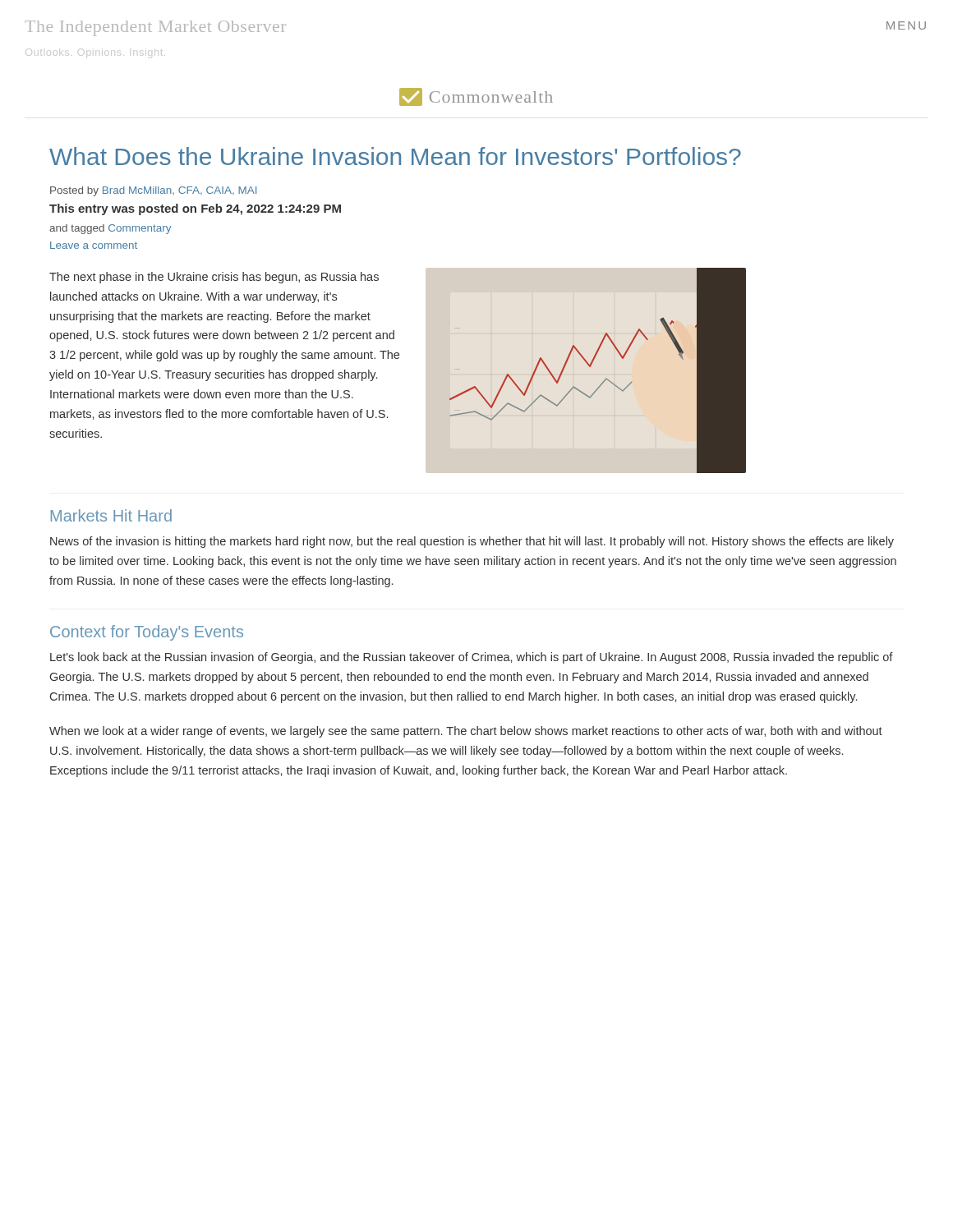Screen dimensions: 1232x953
Task: Select the photo
Action: (665, 370)
